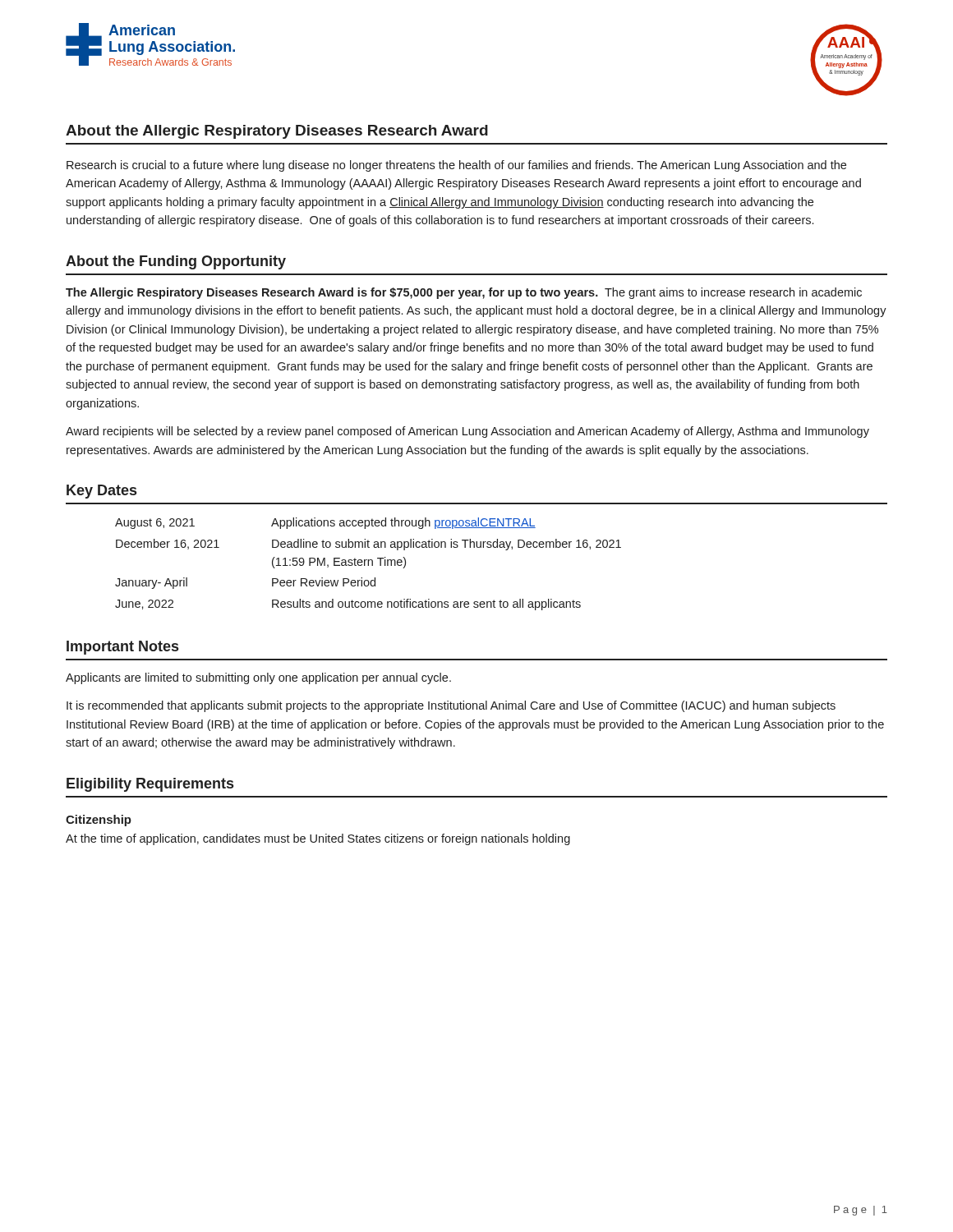Click a table

point(476,564)
